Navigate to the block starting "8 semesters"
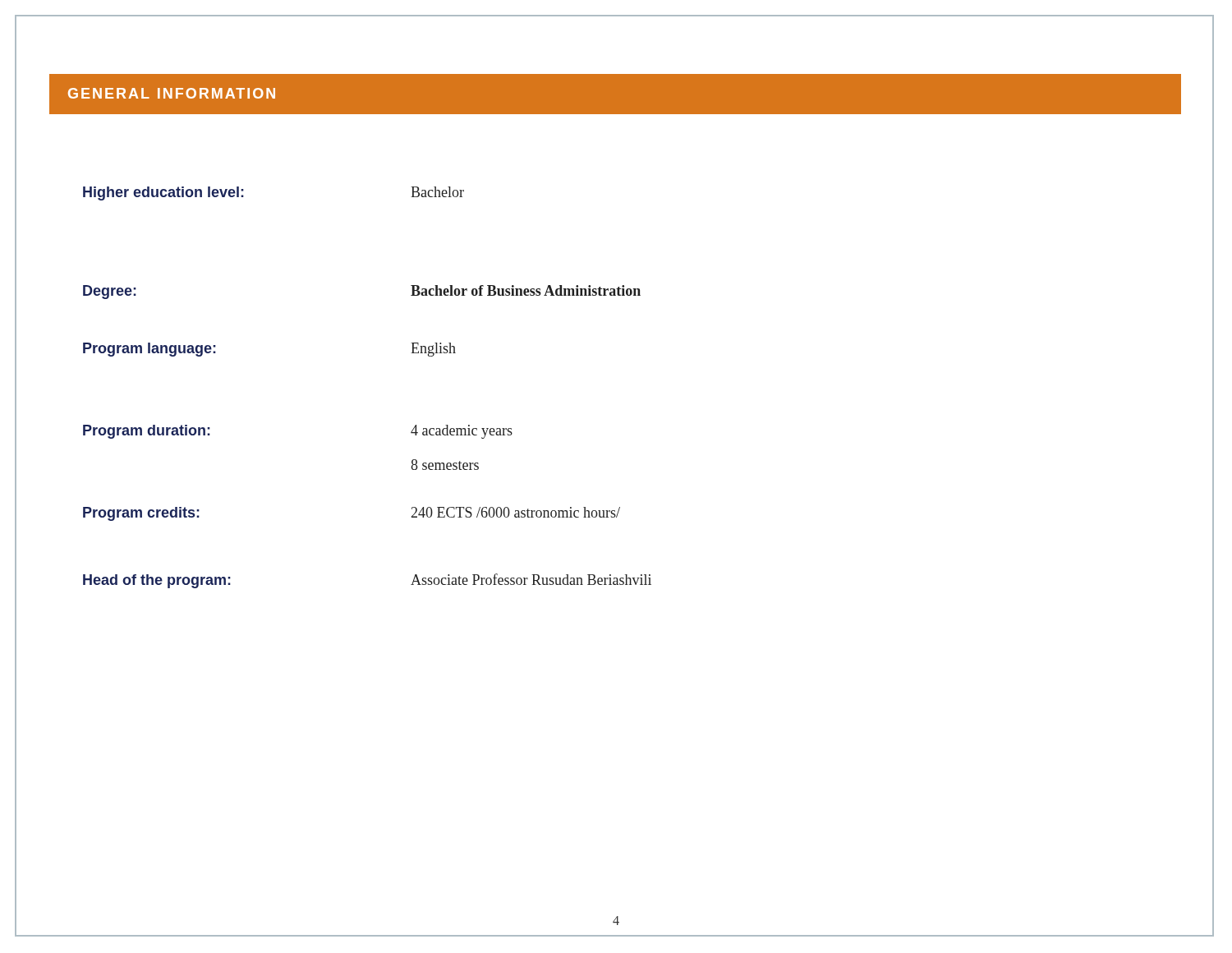Screen dimensions: 953x1232 420,465
